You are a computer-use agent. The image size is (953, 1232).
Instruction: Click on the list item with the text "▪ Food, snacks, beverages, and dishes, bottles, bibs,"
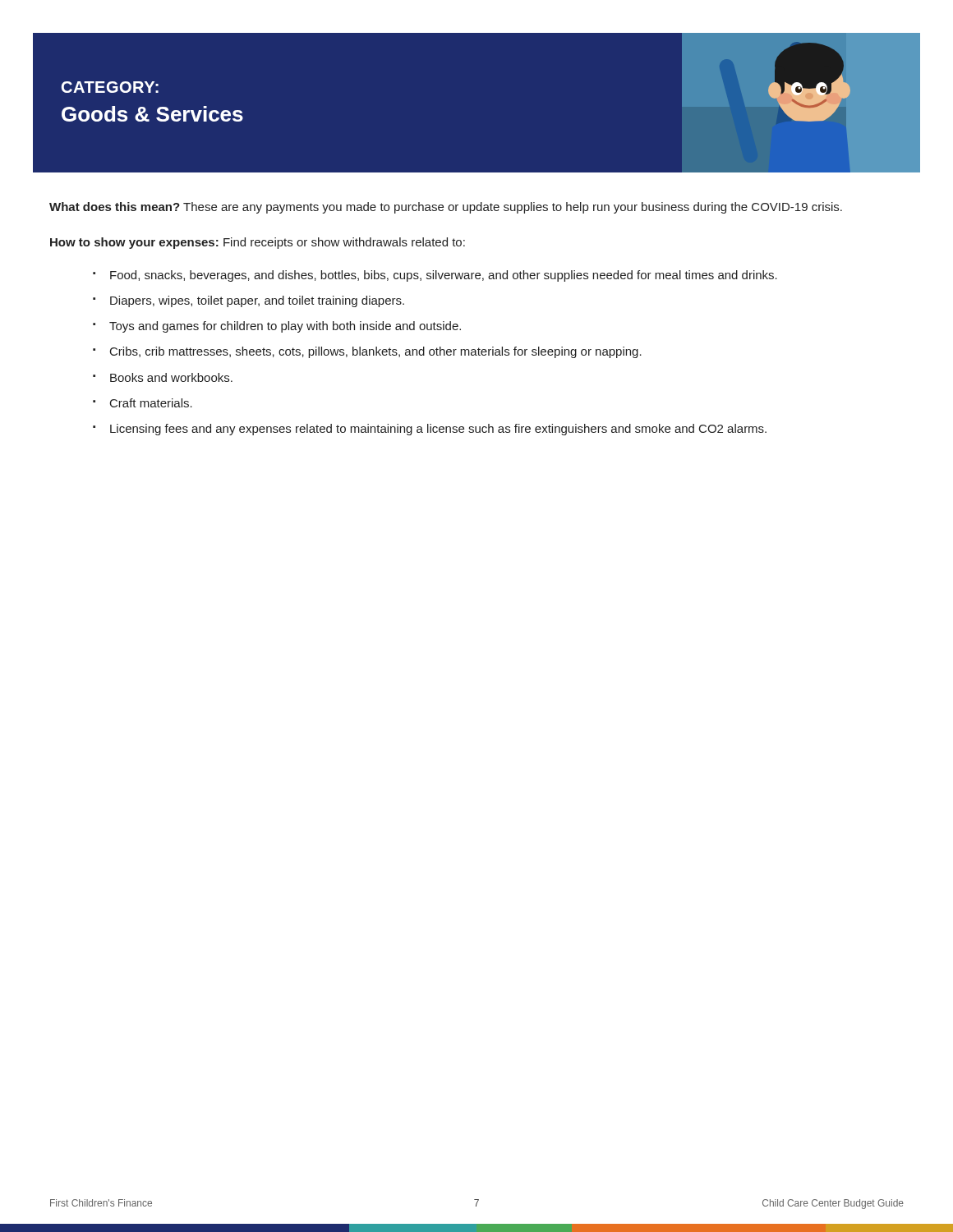(436, 273)
